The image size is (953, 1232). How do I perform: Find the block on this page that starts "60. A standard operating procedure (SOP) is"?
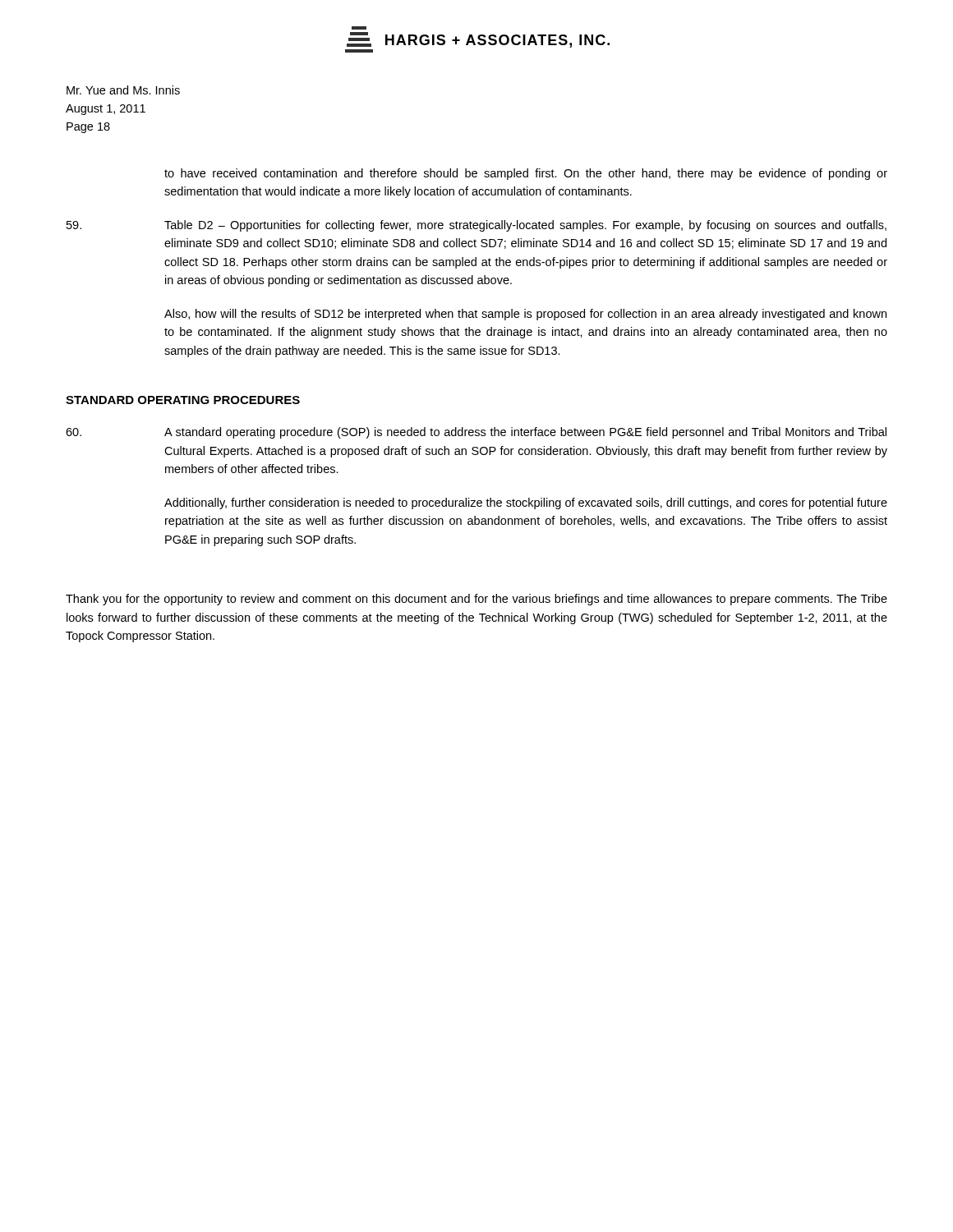point(476,451)
